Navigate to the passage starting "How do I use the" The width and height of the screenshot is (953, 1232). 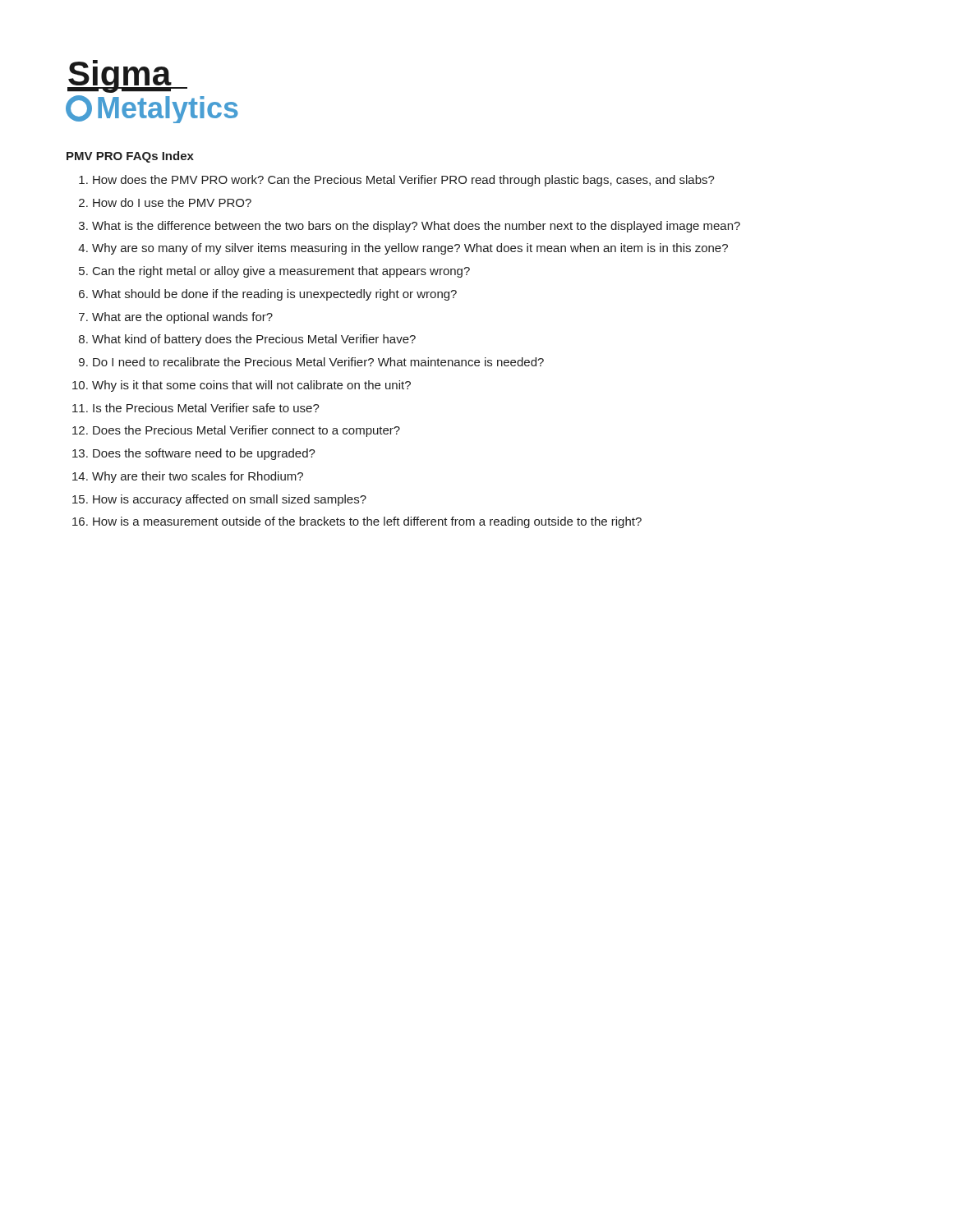coord(172,202)
